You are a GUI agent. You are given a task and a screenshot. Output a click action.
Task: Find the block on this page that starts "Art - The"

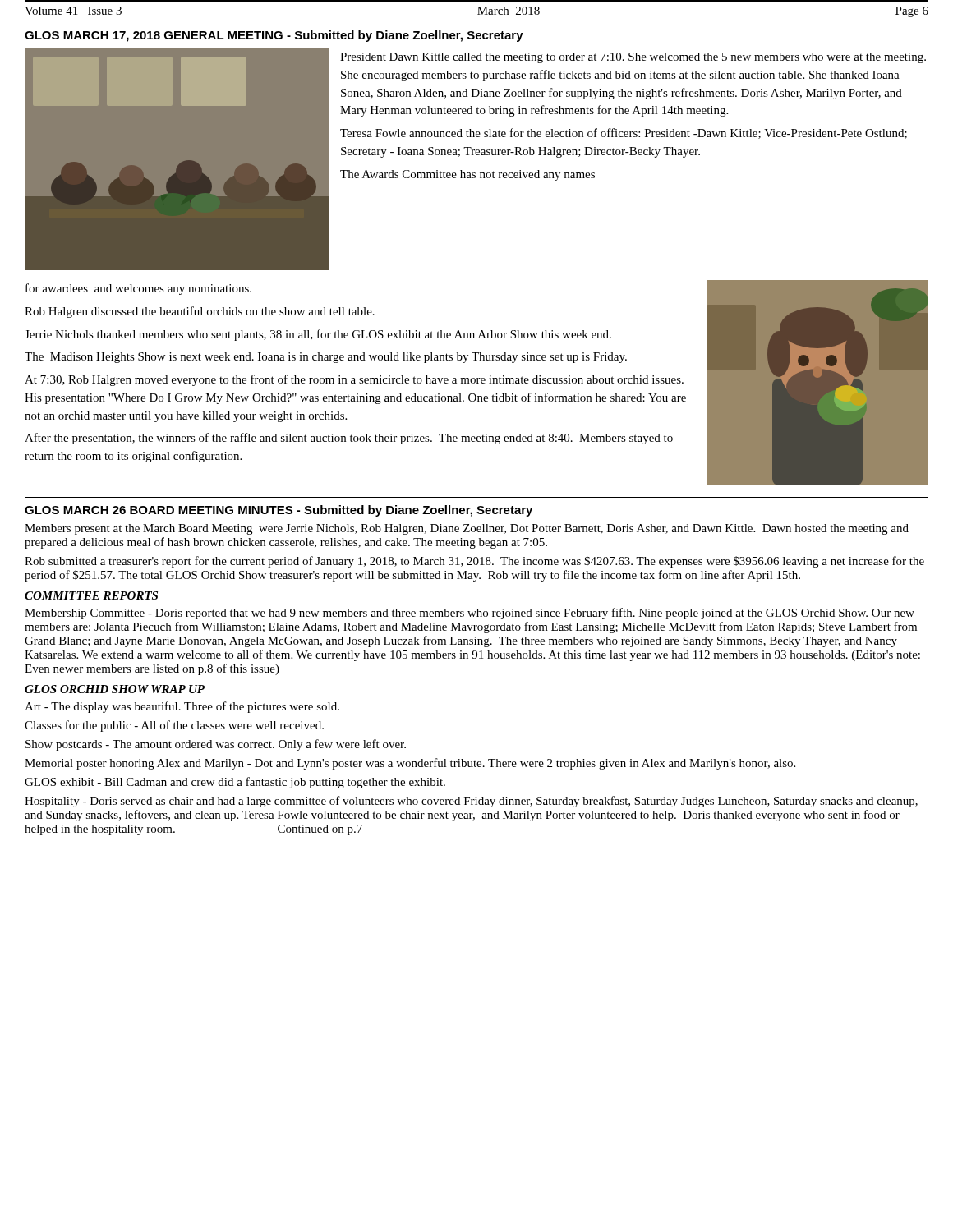tap(182, 707)
